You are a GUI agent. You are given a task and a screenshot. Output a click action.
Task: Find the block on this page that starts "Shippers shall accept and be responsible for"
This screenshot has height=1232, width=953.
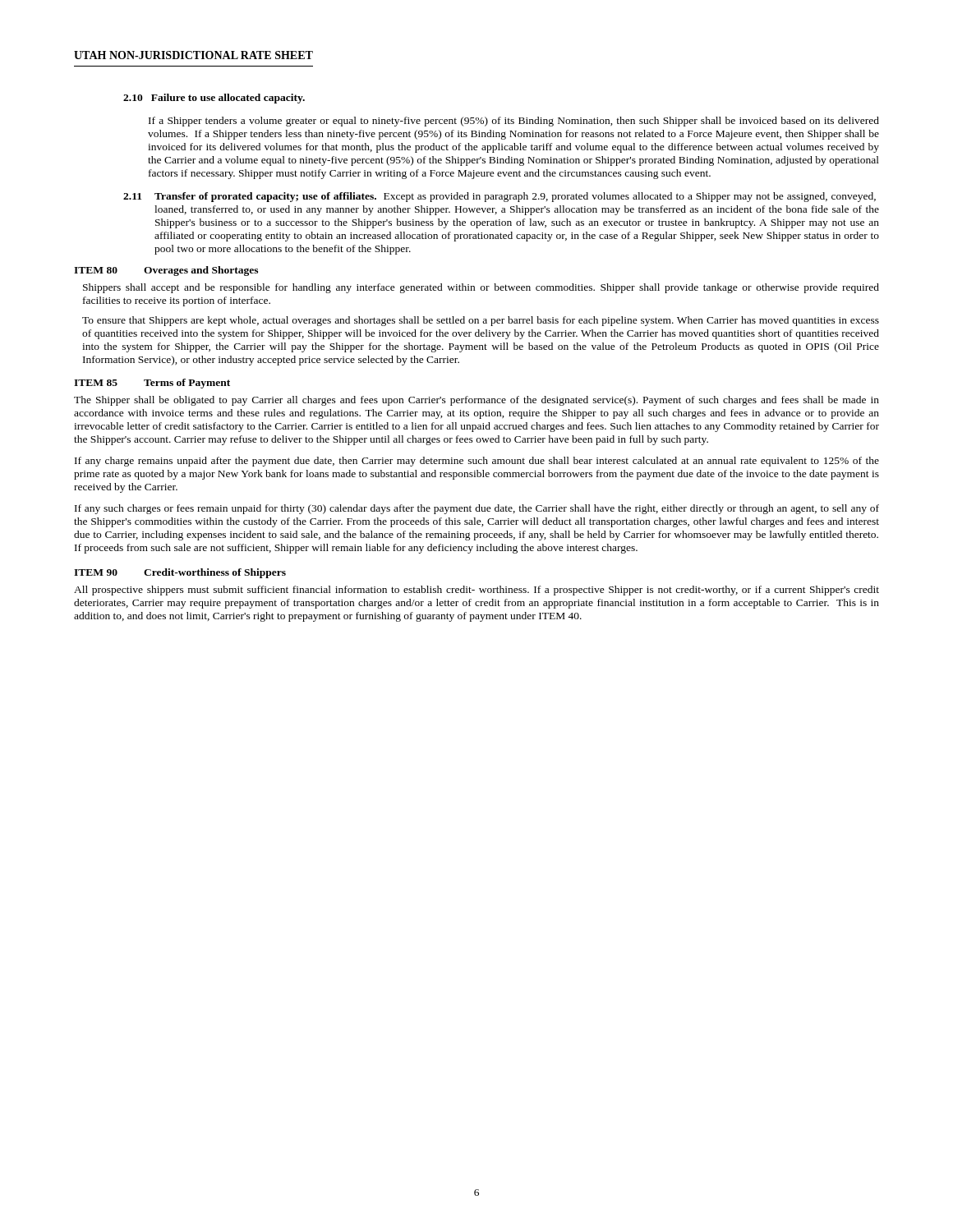[481, 294]
